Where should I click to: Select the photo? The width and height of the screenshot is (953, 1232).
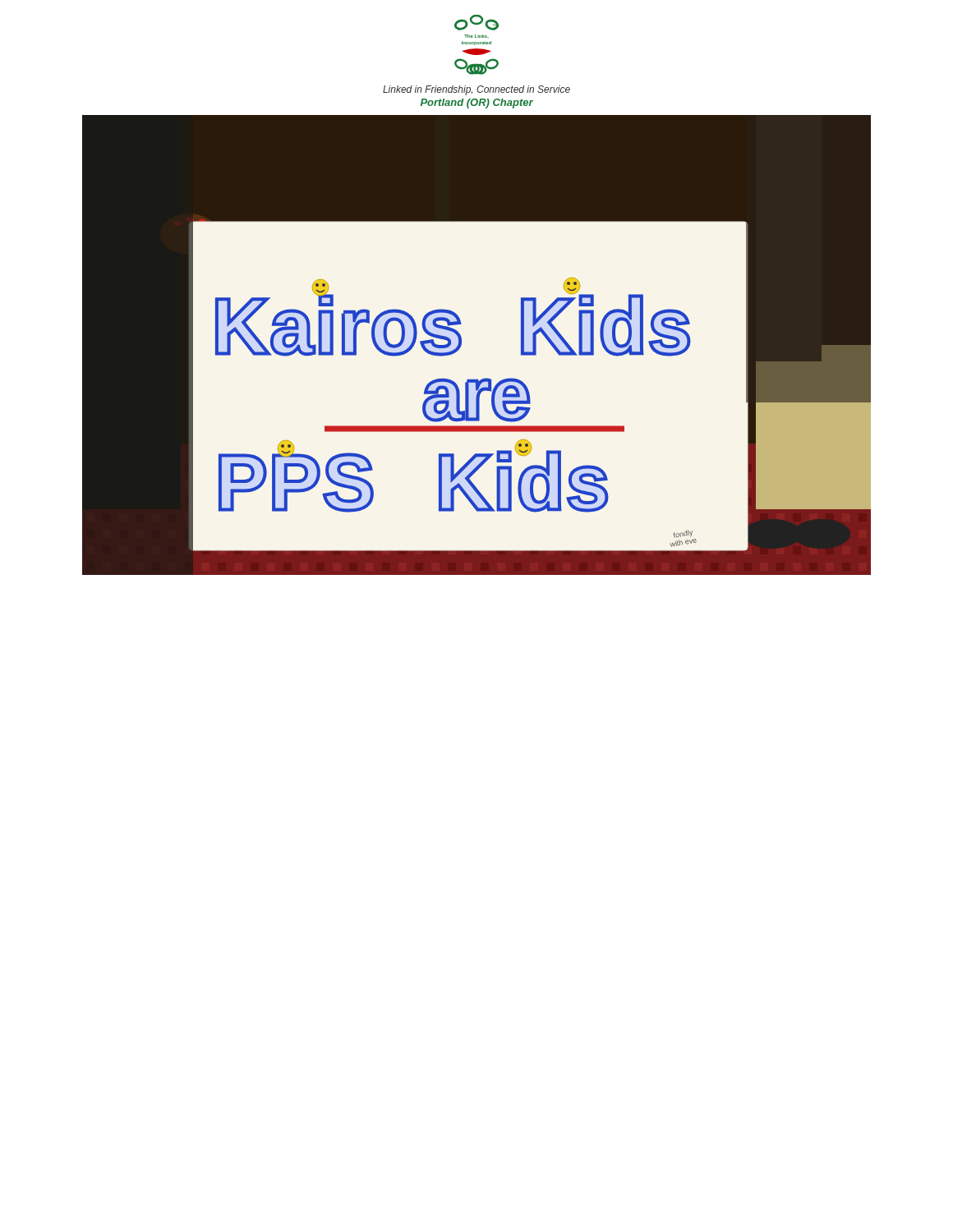[476, 345]
